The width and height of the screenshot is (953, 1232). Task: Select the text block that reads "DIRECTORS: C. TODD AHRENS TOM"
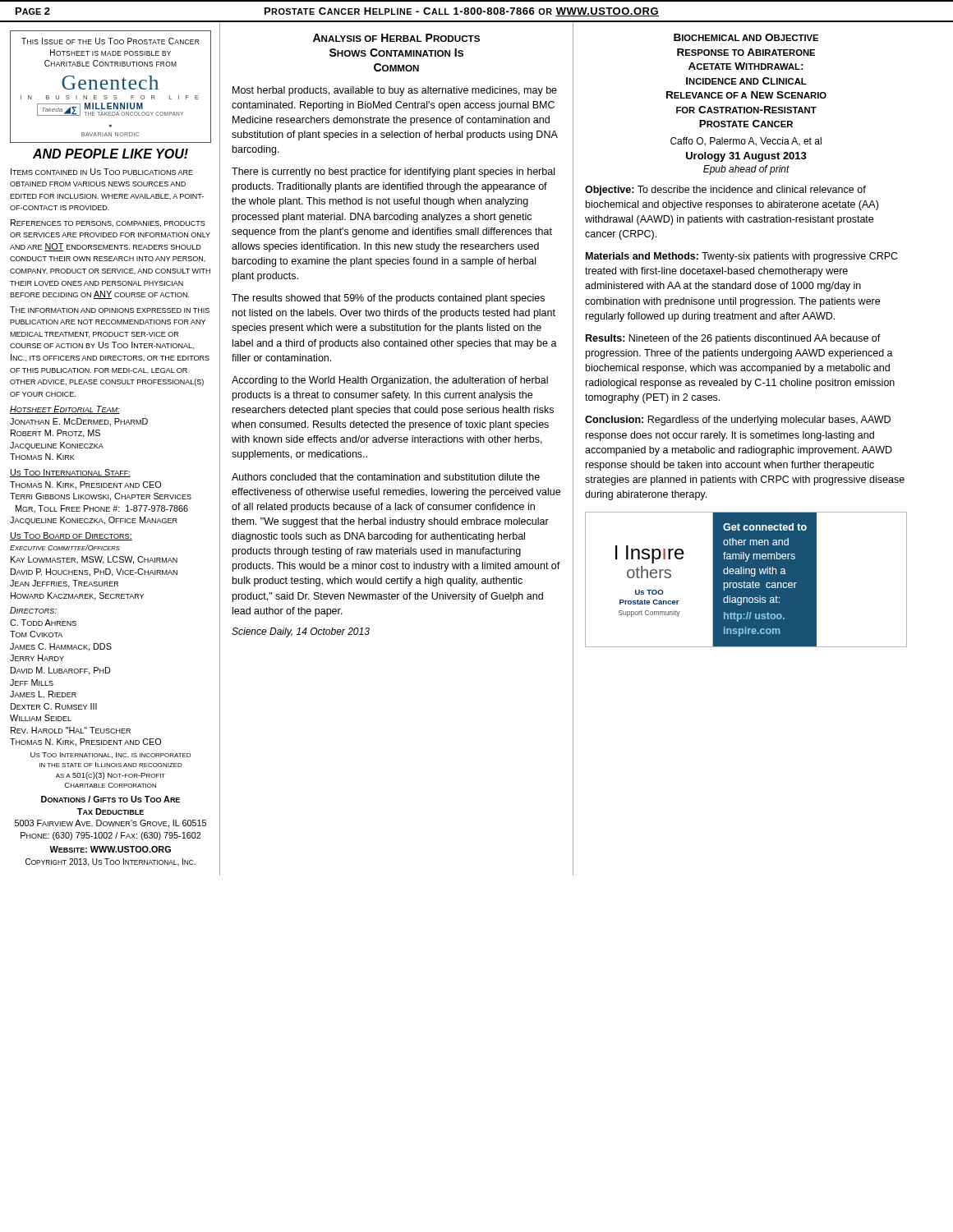click(33, 610)
